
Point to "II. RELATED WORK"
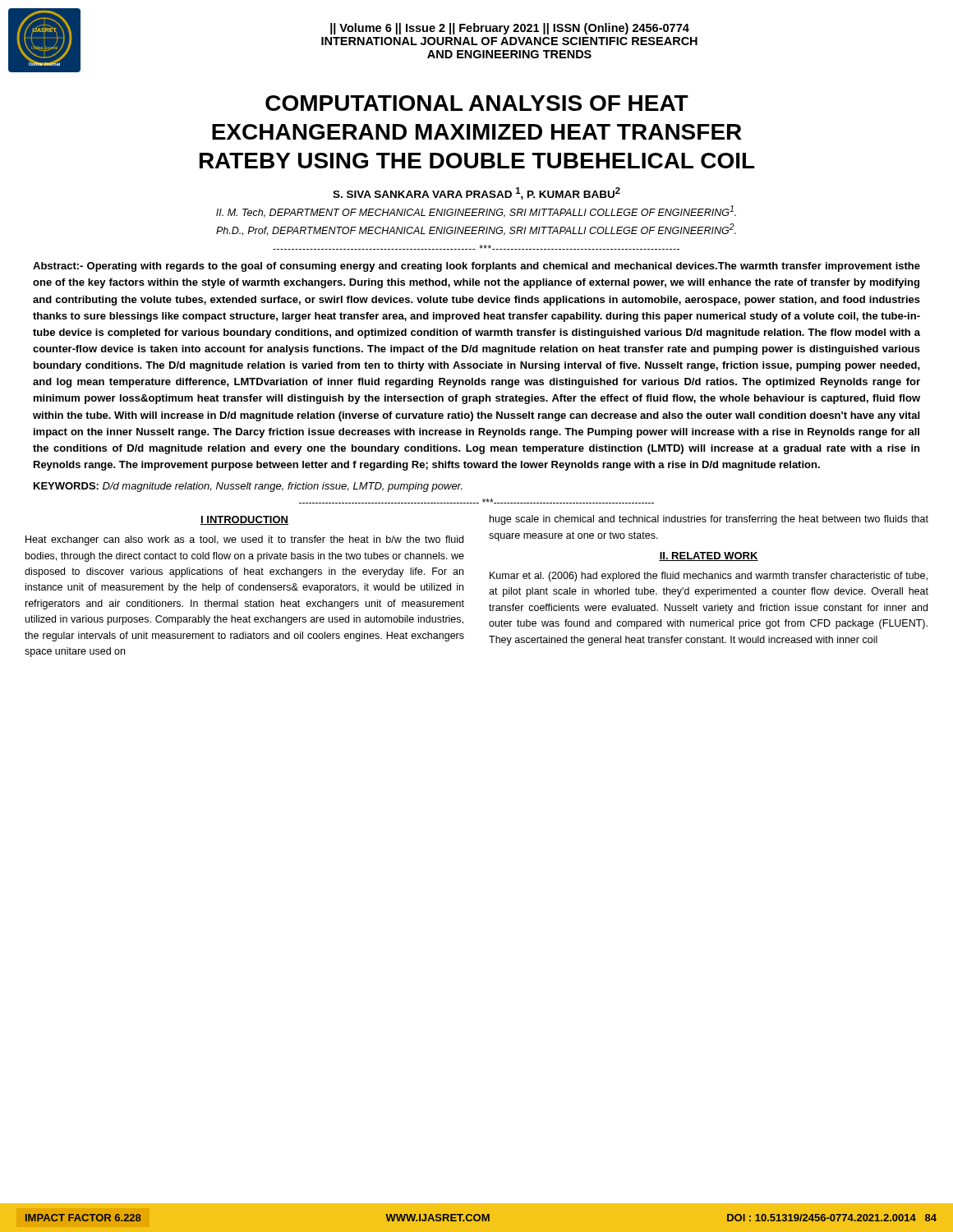click(709, 556)
